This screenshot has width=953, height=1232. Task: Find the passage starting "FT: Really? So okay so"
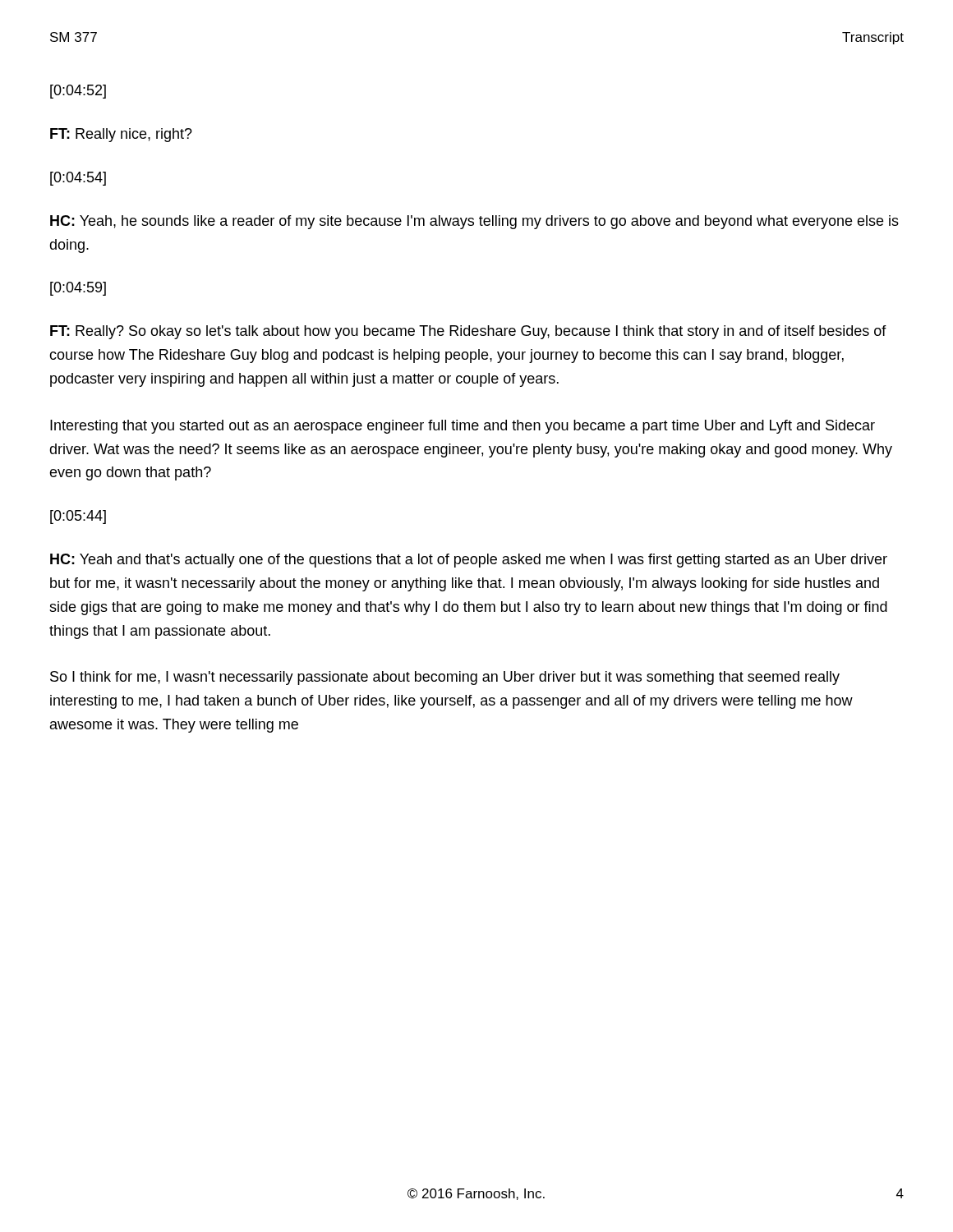click(468, 355)
